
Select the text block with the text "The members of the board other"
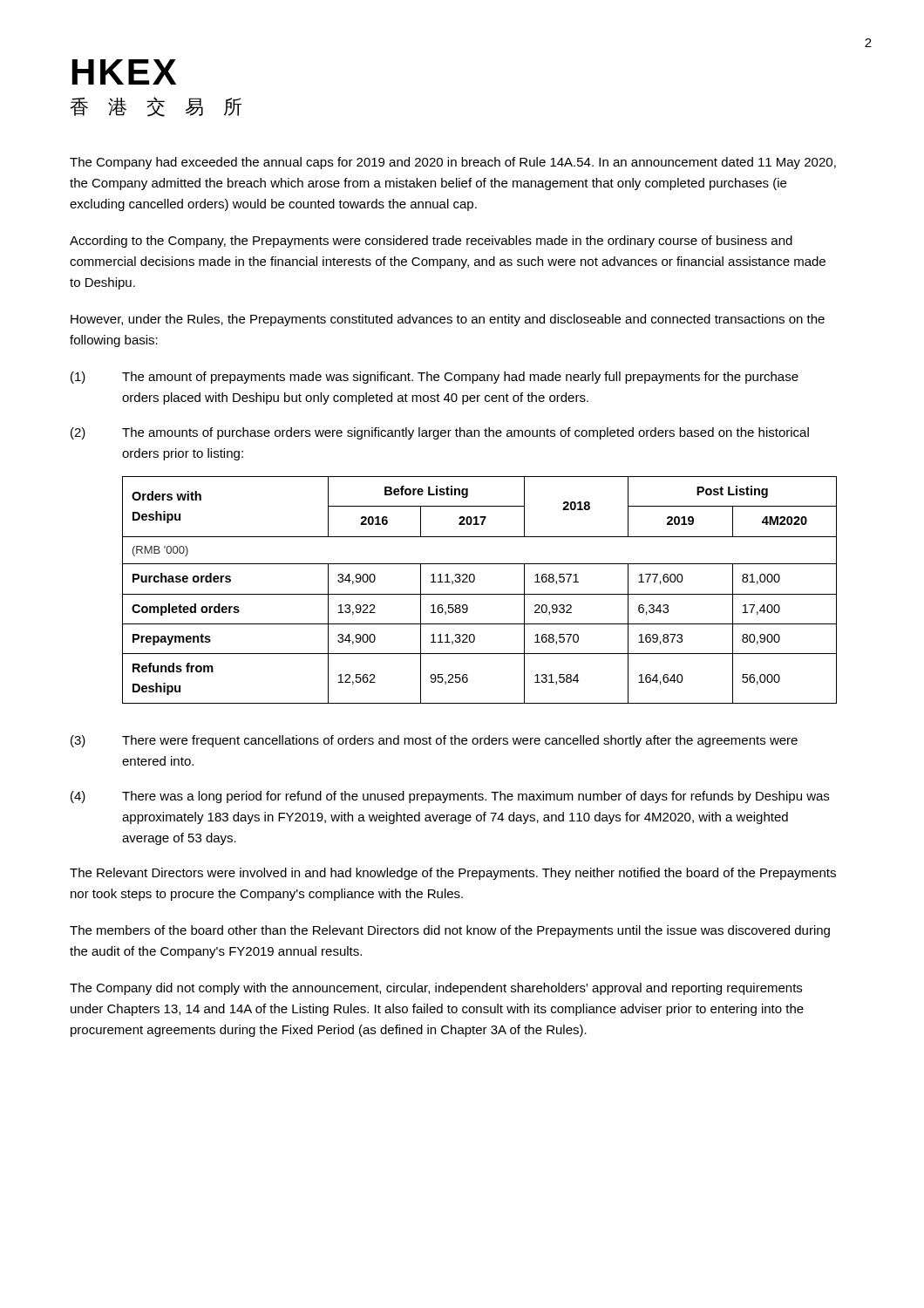pyautogui.click(x=450, y=941)
